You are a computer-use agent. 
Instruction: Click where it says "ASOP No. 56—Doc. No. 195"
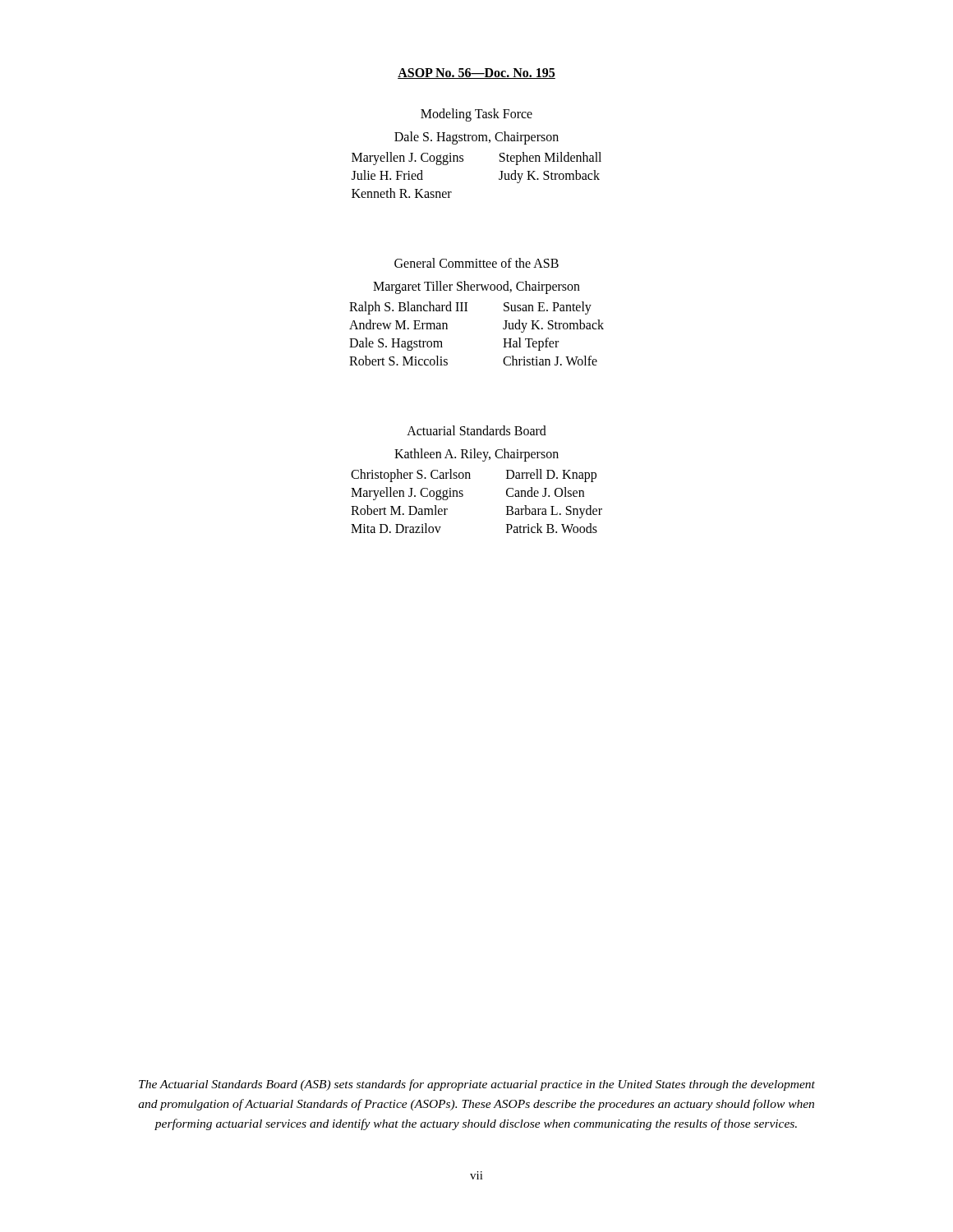click(476, 73)
